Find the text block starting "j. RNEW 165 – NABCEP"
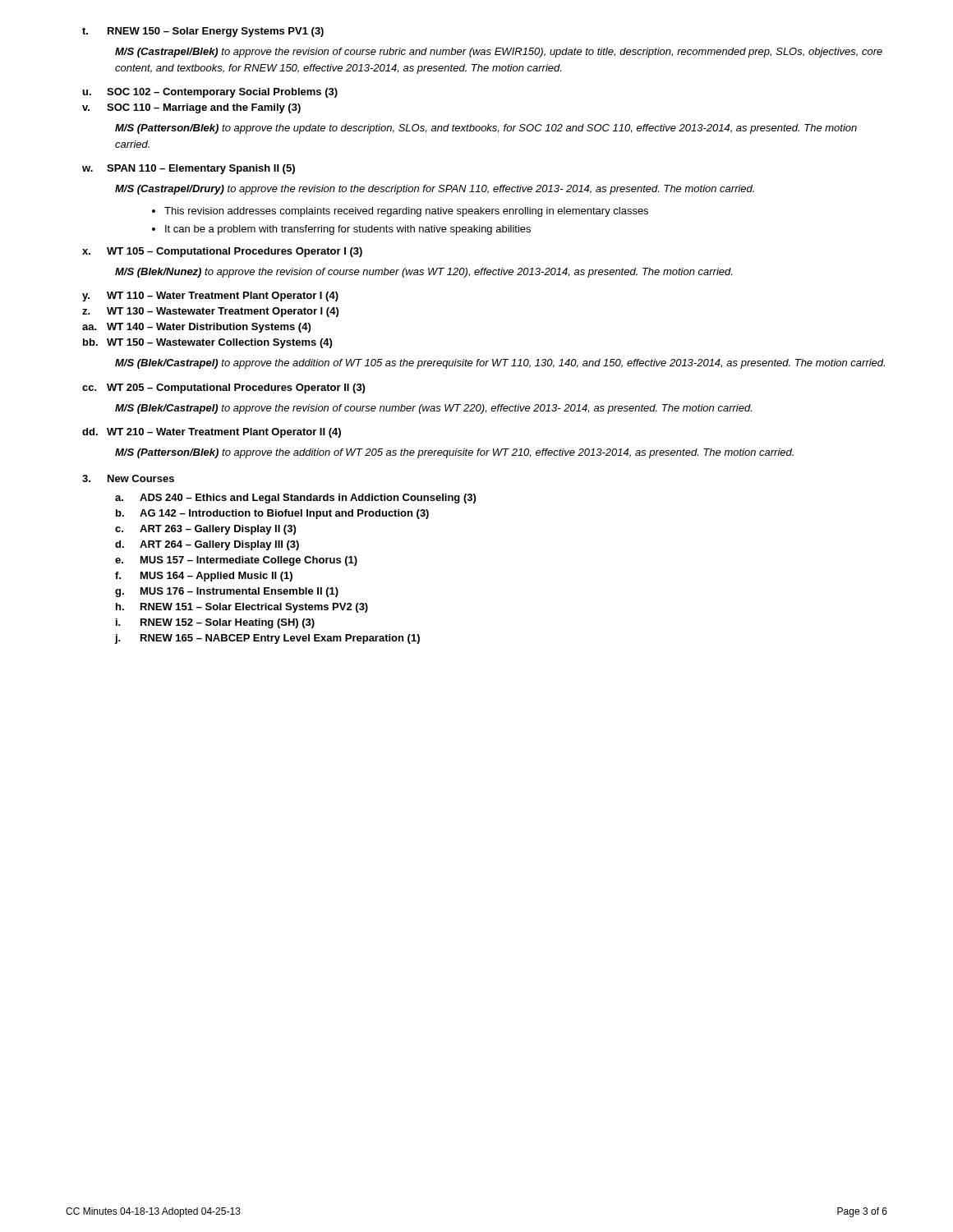This screenshot has height=1232, width=953. (x=268, y=638)
